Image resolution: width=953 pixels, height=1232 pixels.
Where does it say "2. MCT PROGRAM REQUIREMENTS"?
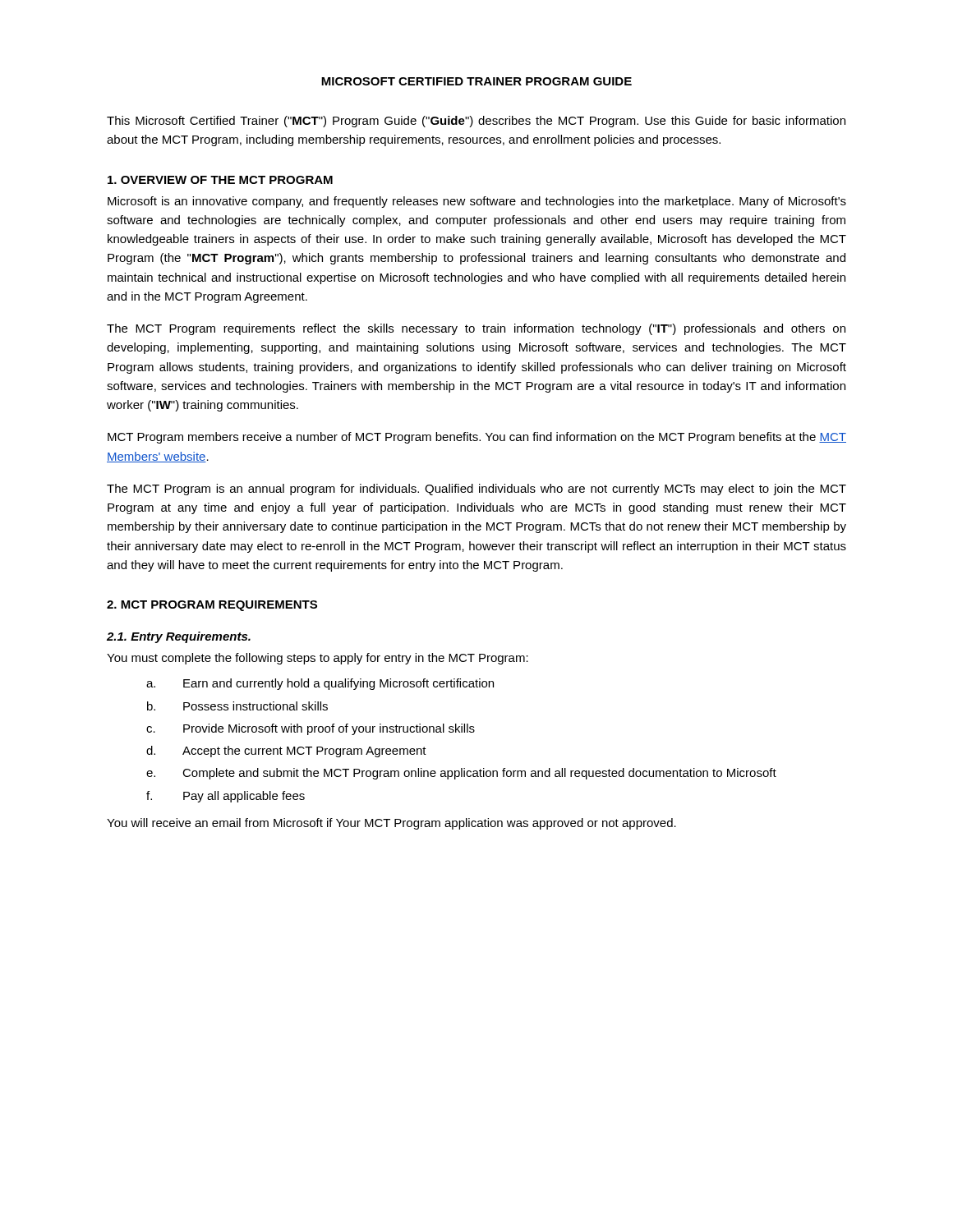click(x=212, y=604)
